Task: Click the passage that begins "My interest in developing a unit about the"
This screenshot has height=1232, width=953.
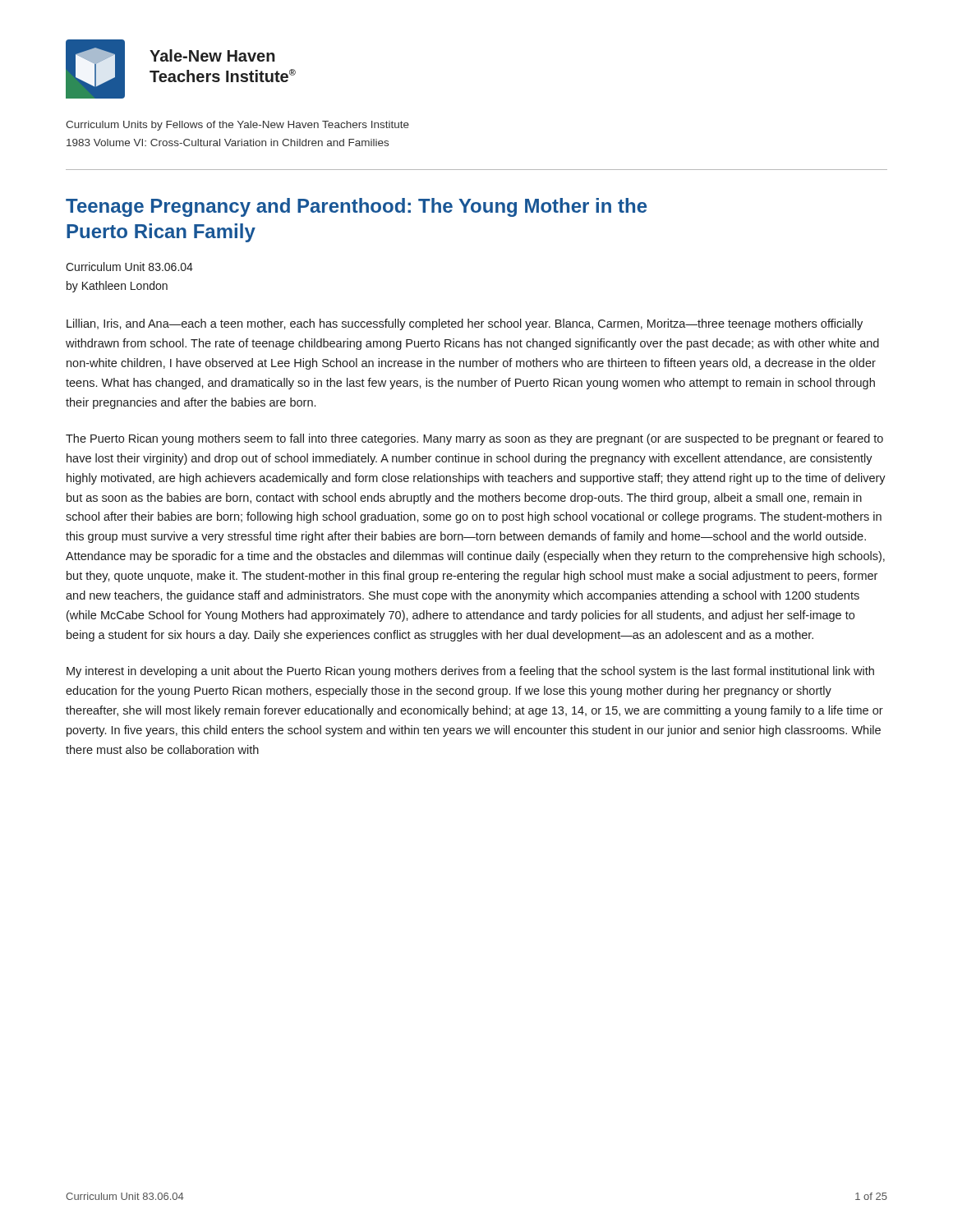Action: 474,710
